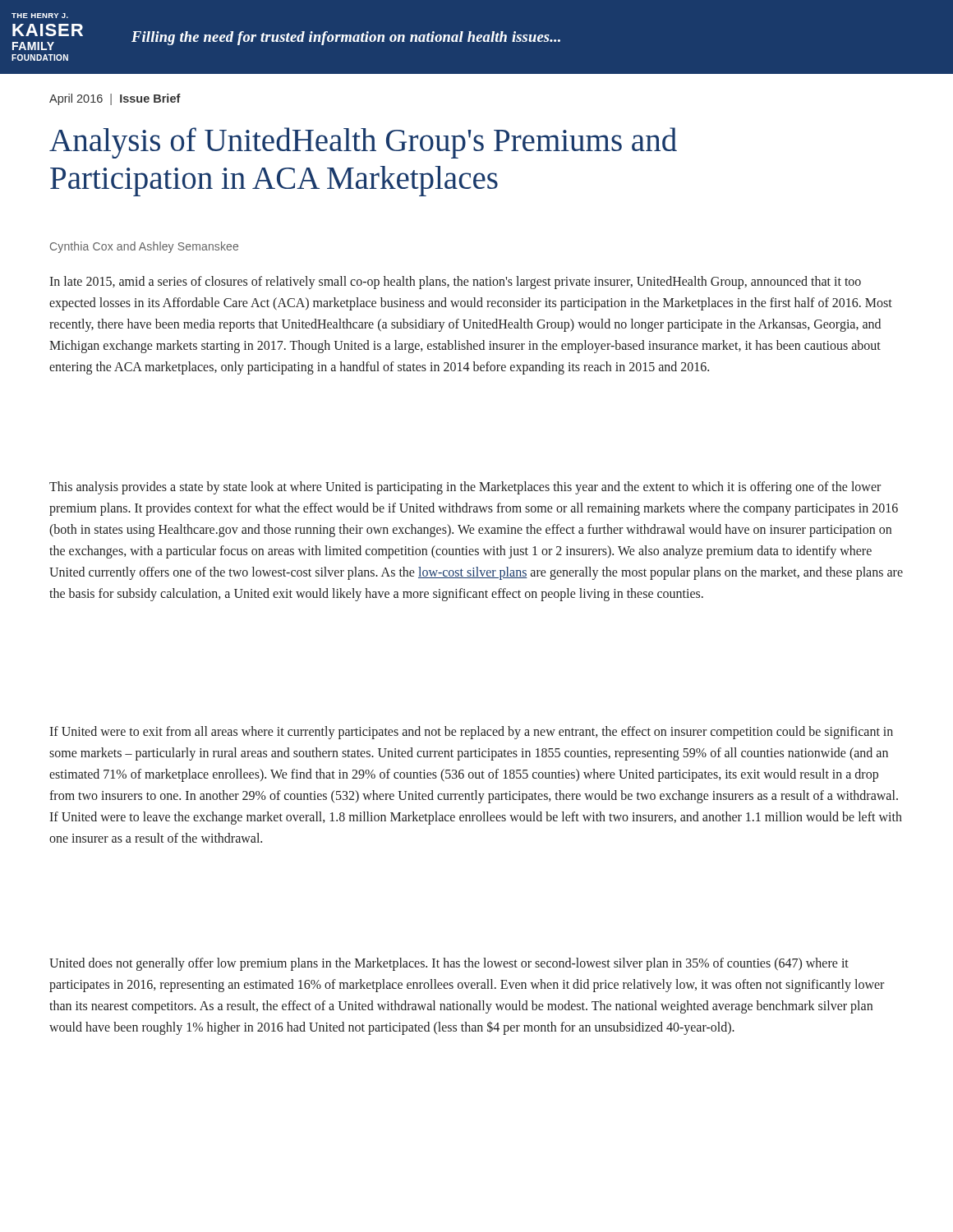Point to the text starting "United does not generally offer low premium plans"
Screen dimensions: 1232x953
[467, 995]
